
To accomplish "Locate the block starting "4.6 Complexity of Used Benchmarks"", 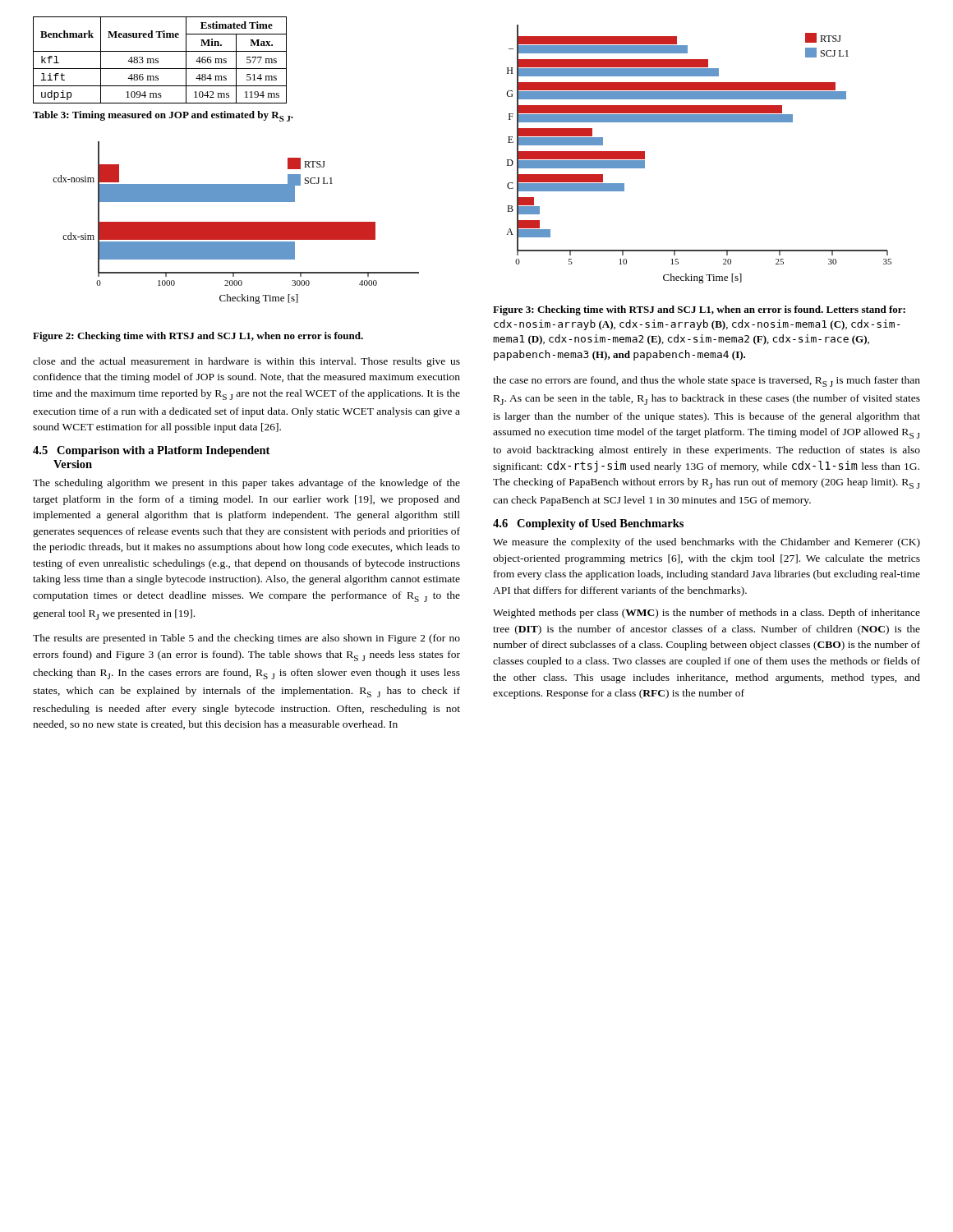I will tap(588, 523).
